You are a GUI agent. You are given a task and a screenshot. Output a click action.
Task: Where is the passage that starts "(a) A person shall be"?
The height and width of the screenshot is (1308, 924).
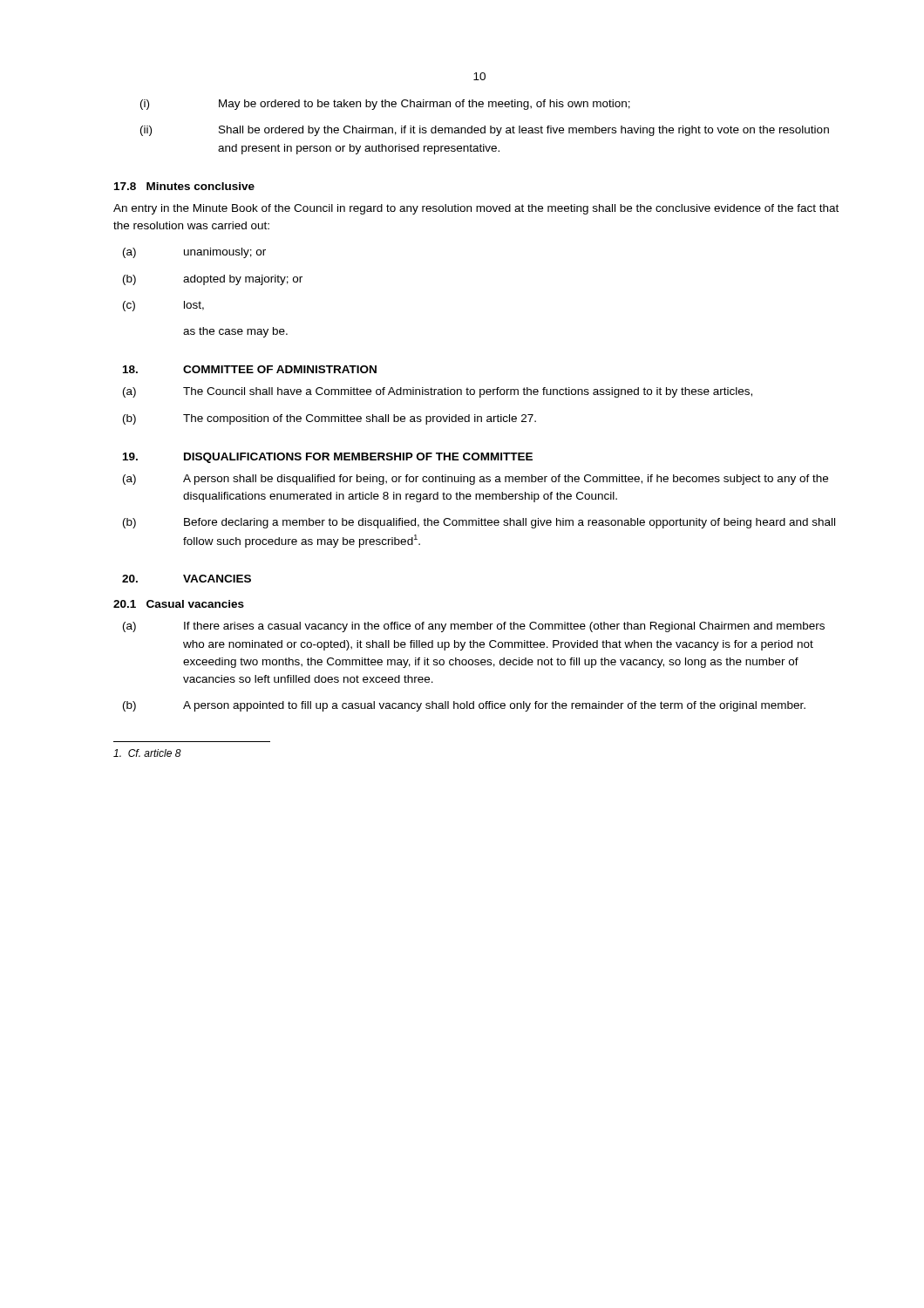click(x=479, y=487)
